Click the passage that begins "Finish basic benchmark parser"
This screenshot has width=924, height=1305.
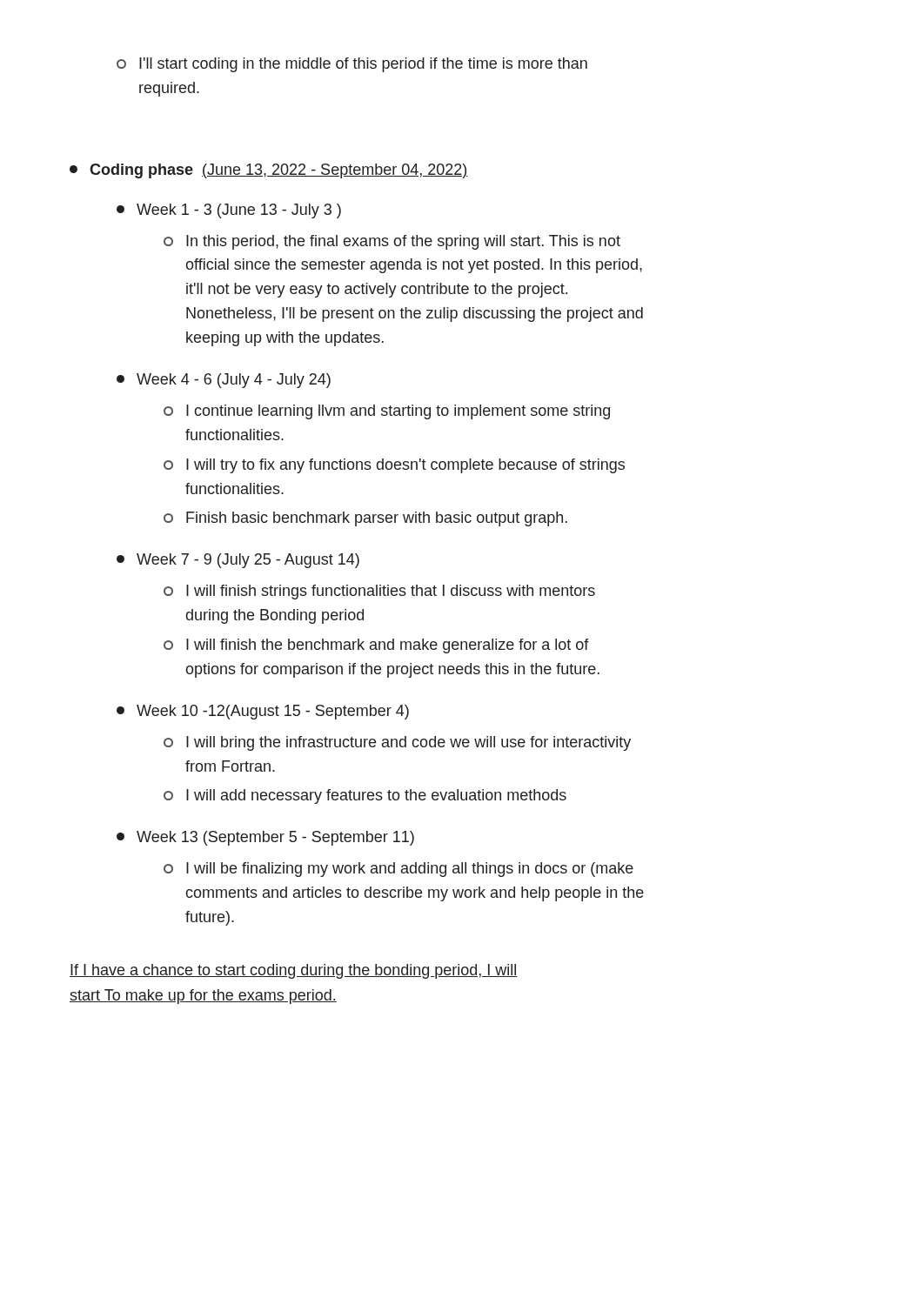pyautogui.click(x=366, y=519)
